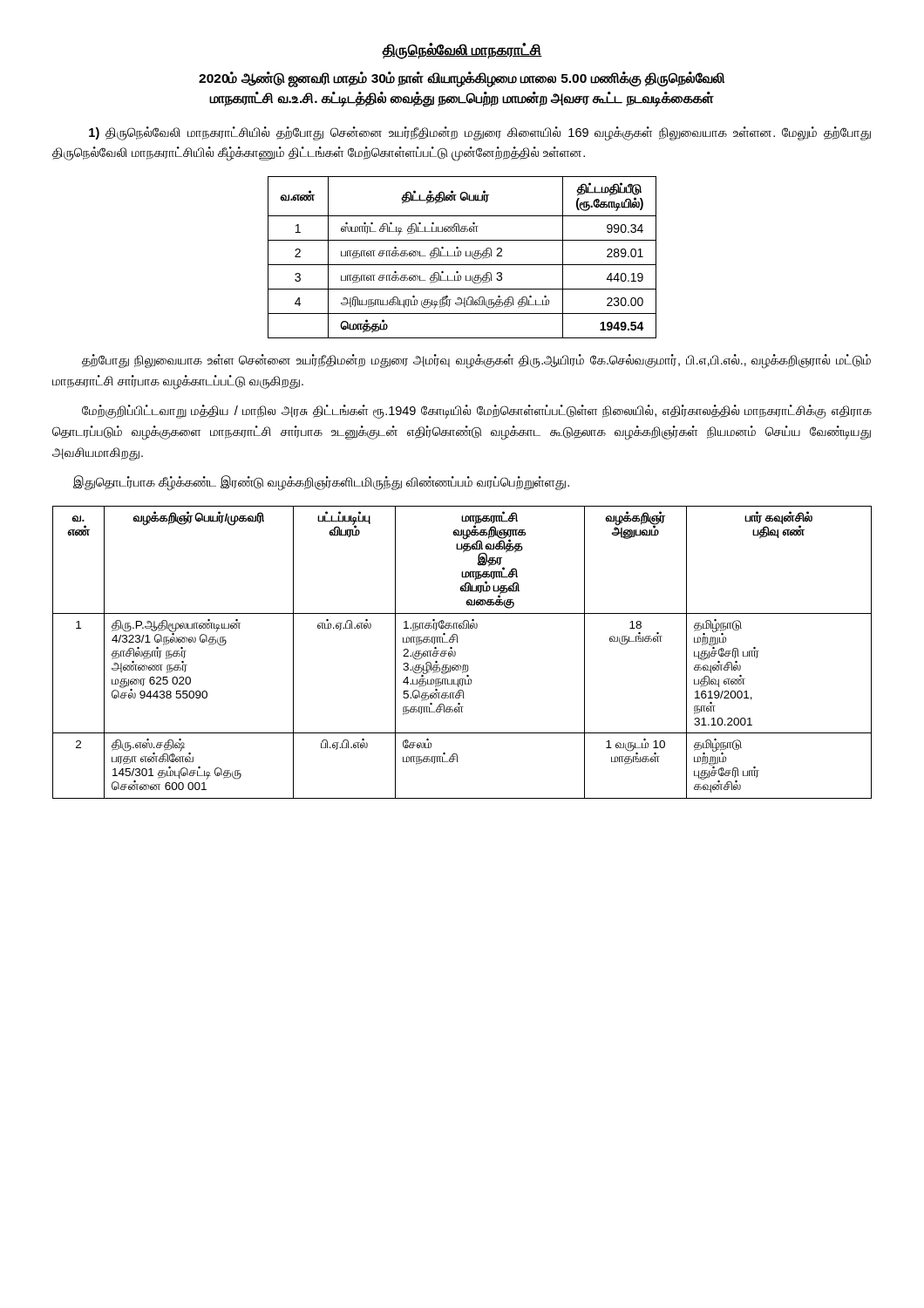Locate the table with the text "வழக்கறிஞர் பெயர்/முகவரி"
The image size is (924, 1308).
coord(462,652)
